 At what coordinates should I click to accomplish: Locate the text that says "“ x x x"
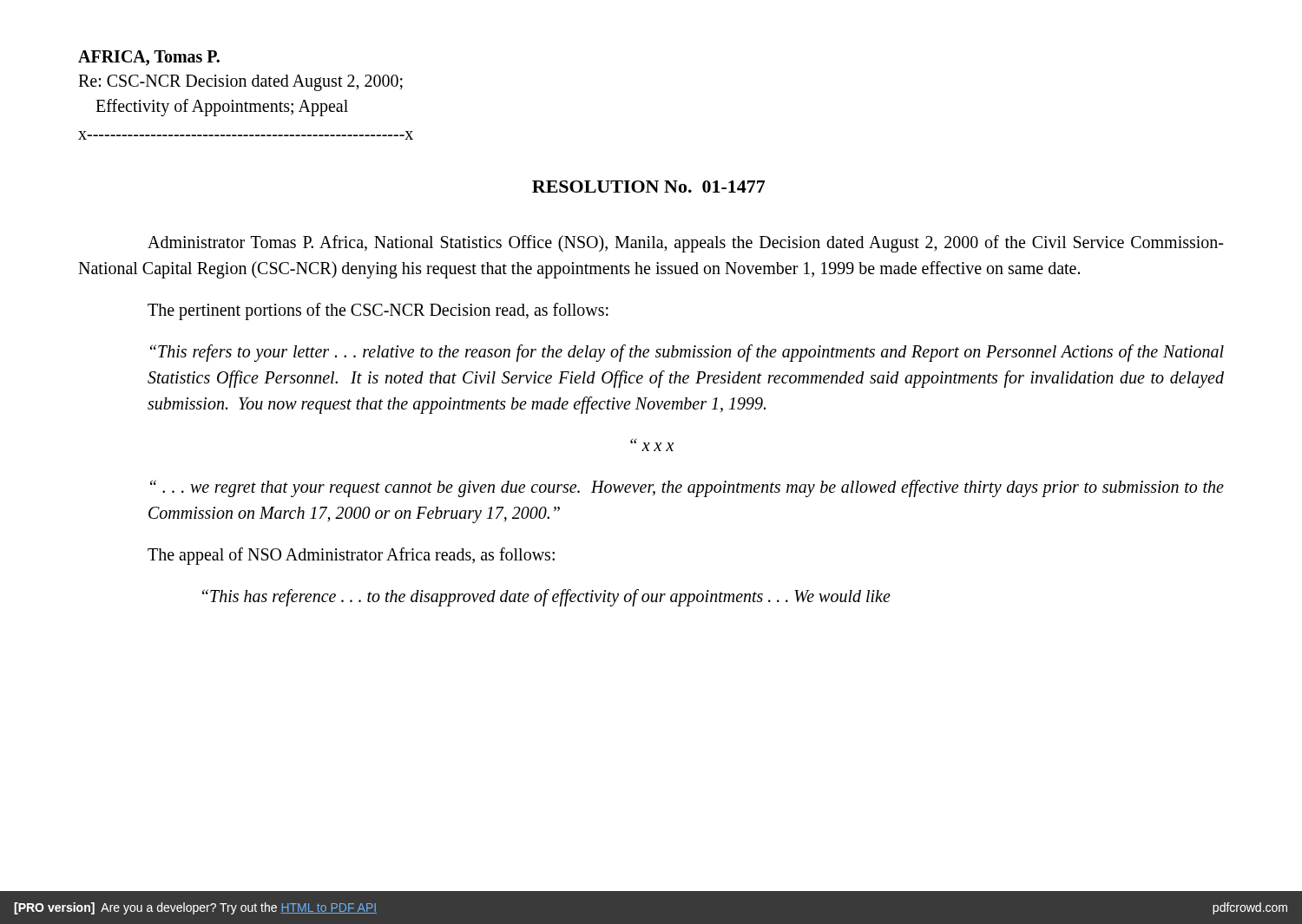[x=651, y=445]
